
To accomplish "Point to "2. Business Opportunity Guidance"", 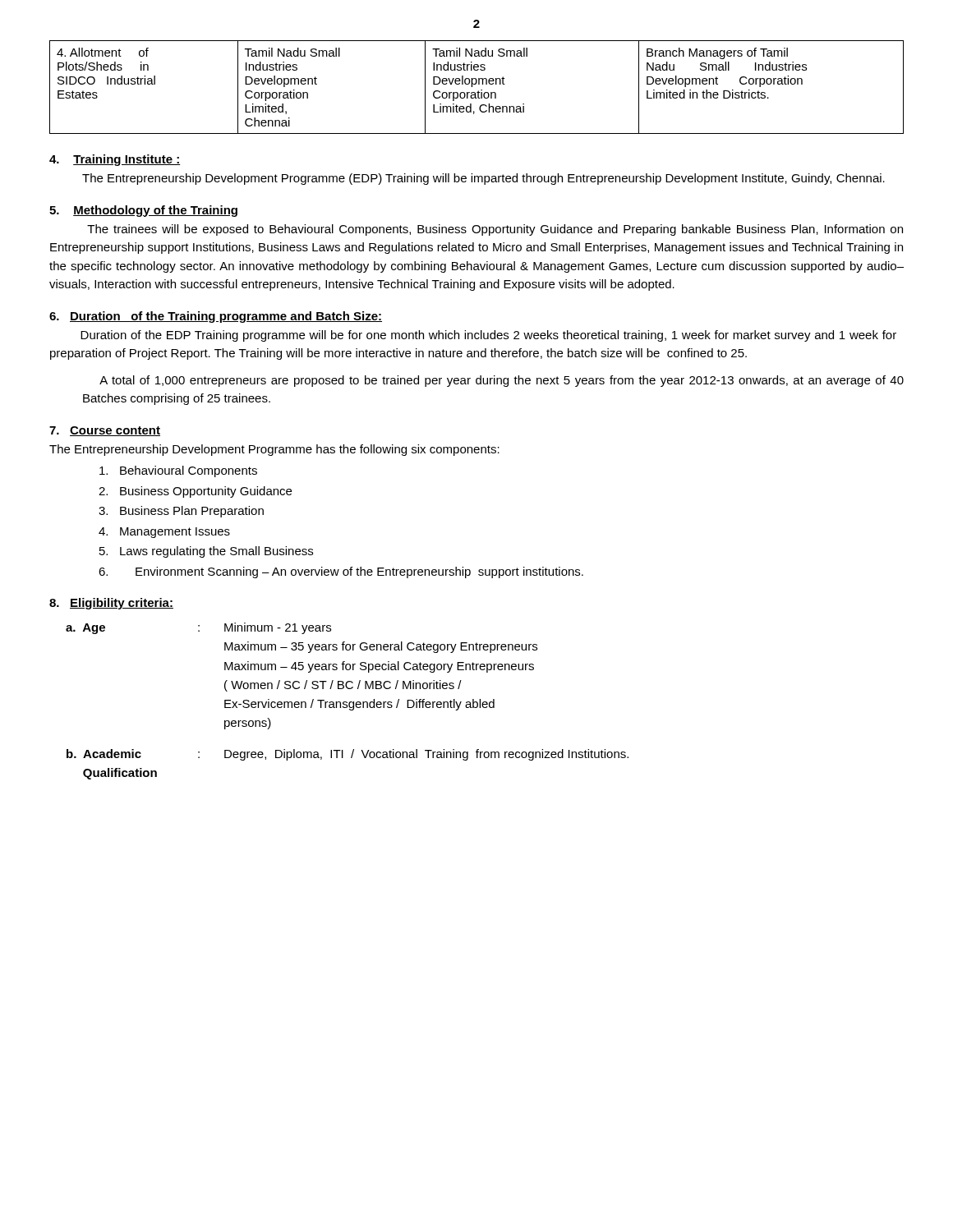I will click(x=196, y=490).
